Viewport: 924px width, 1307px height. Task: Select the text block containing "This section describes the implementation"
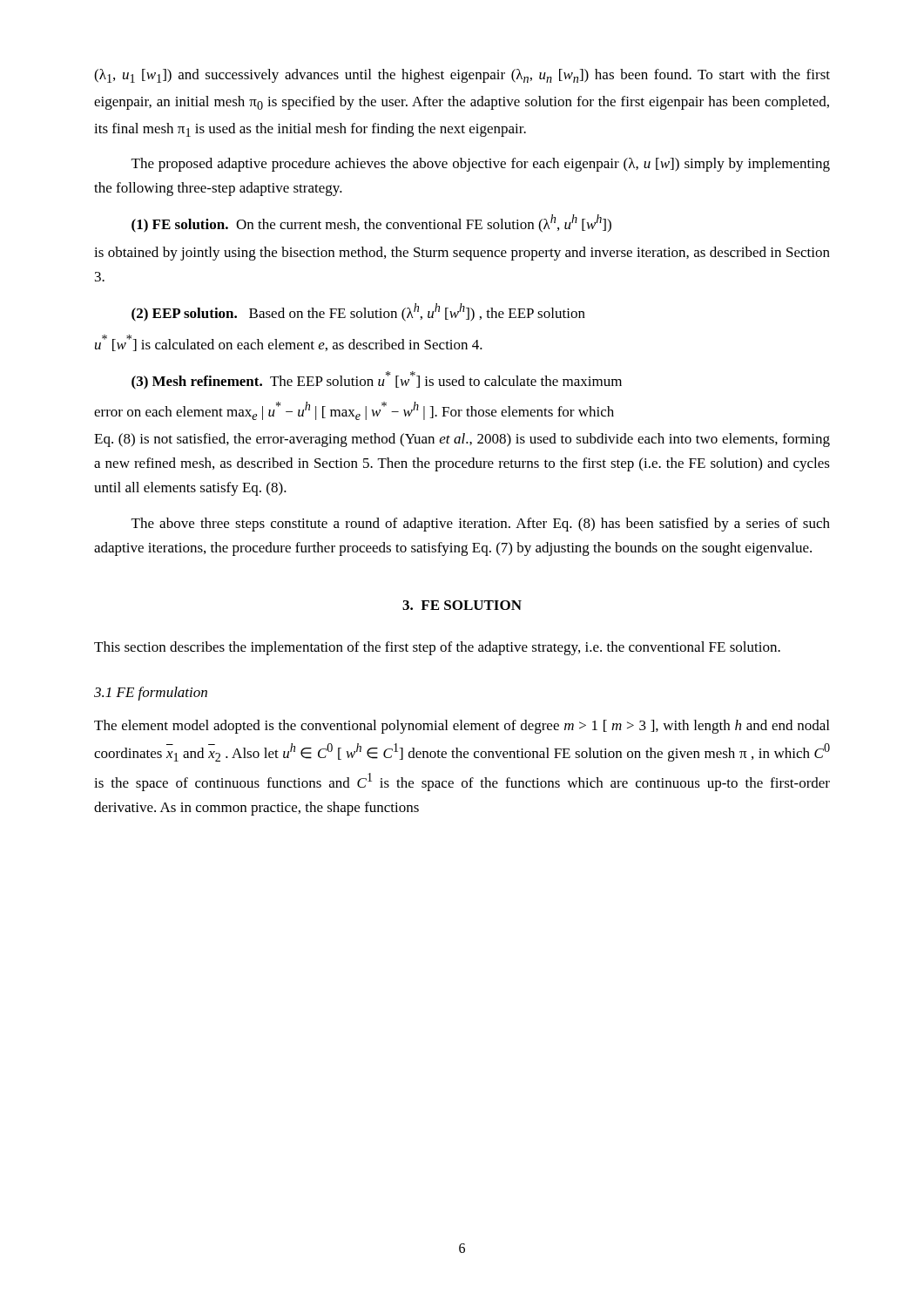pyautogui.click(x=462, y=647)
